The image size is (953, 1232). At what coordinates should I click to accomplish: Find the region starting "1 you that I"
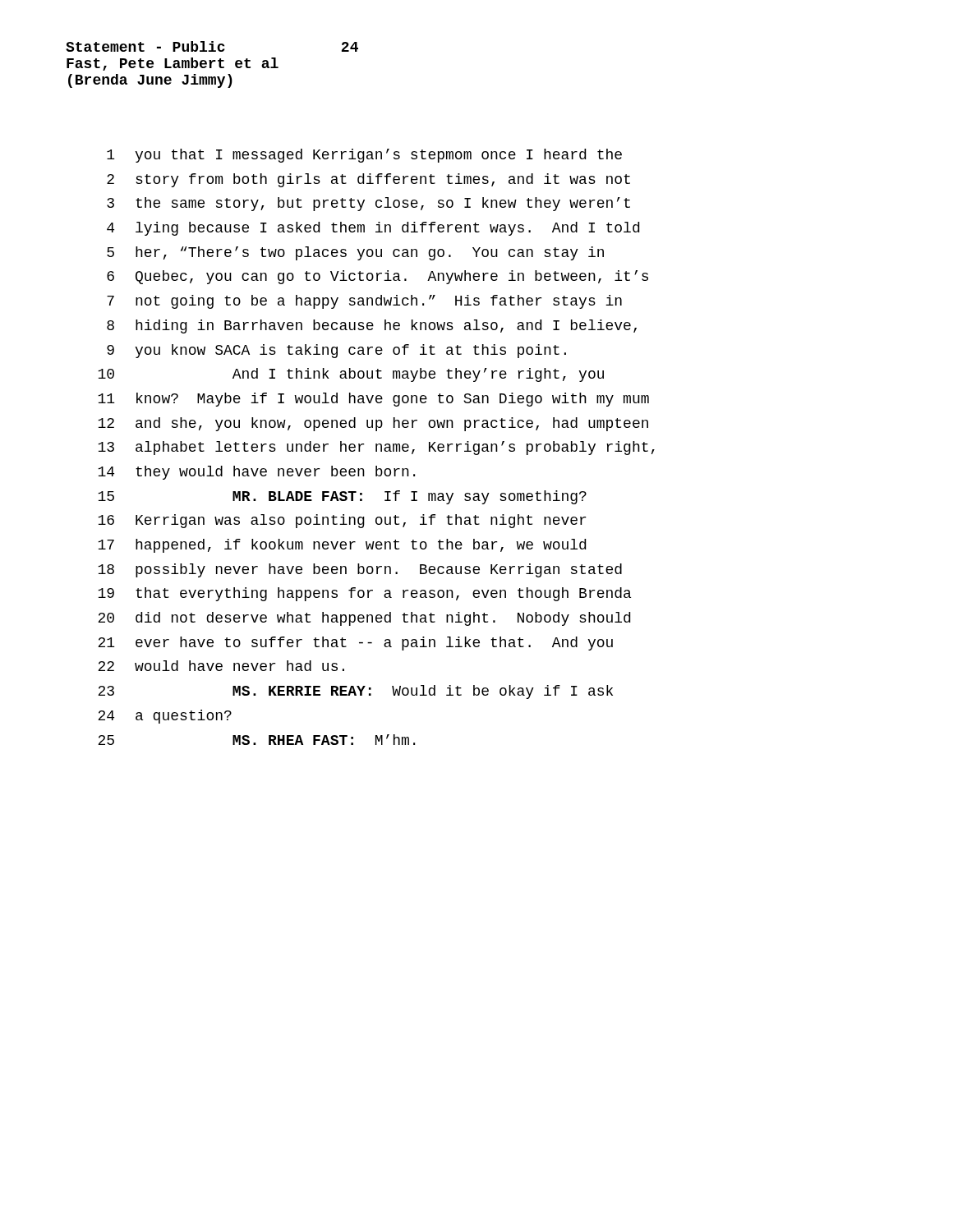coord(476,156)
